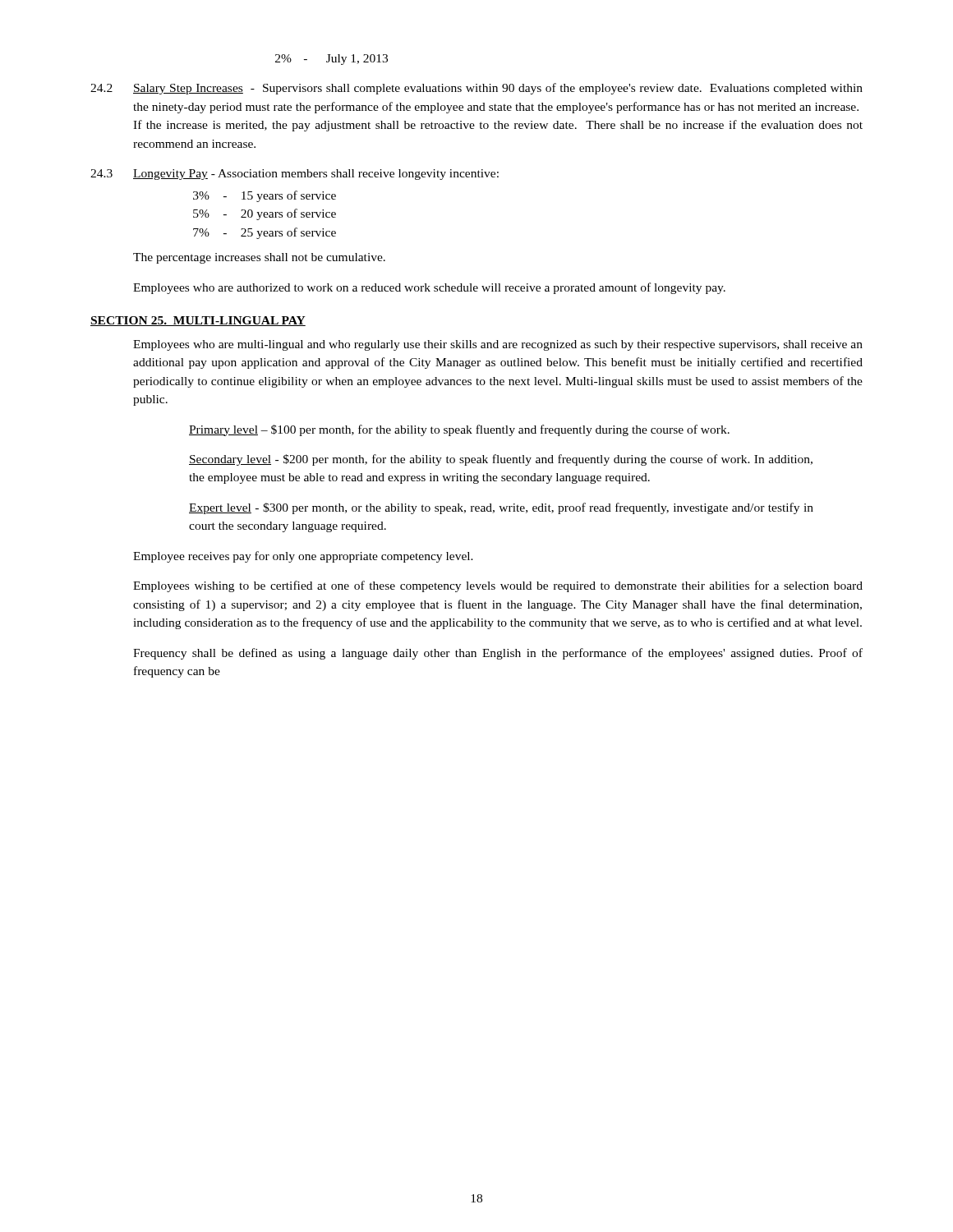Locate the block of text that opens with "2 Salary Step Increases"
This screenshot has width=953, height=1232.
[x=476, y=116]
